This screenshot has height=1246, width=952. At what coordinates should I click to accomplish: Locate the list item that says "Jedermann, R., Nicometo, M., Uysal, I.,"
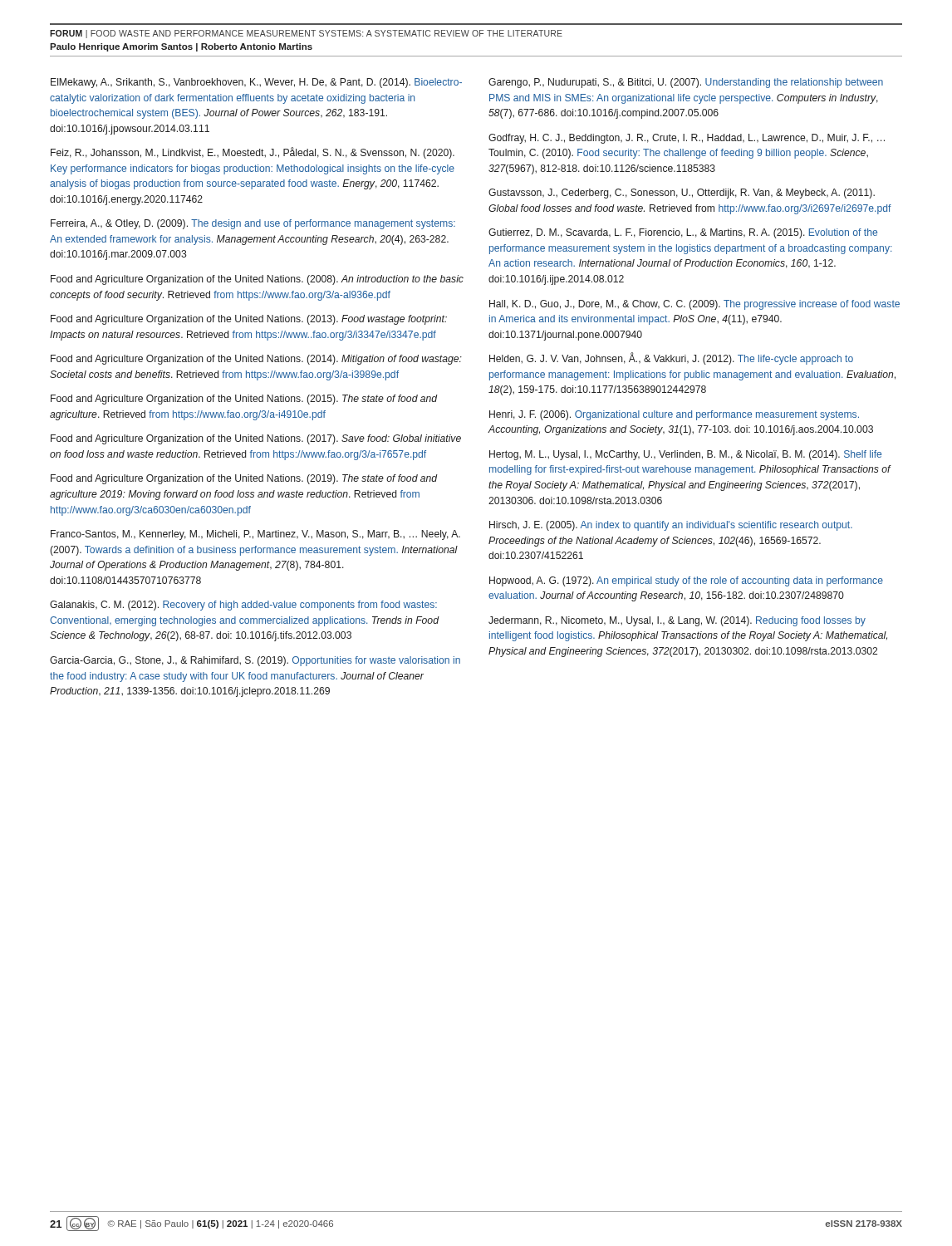coord(695,636)
